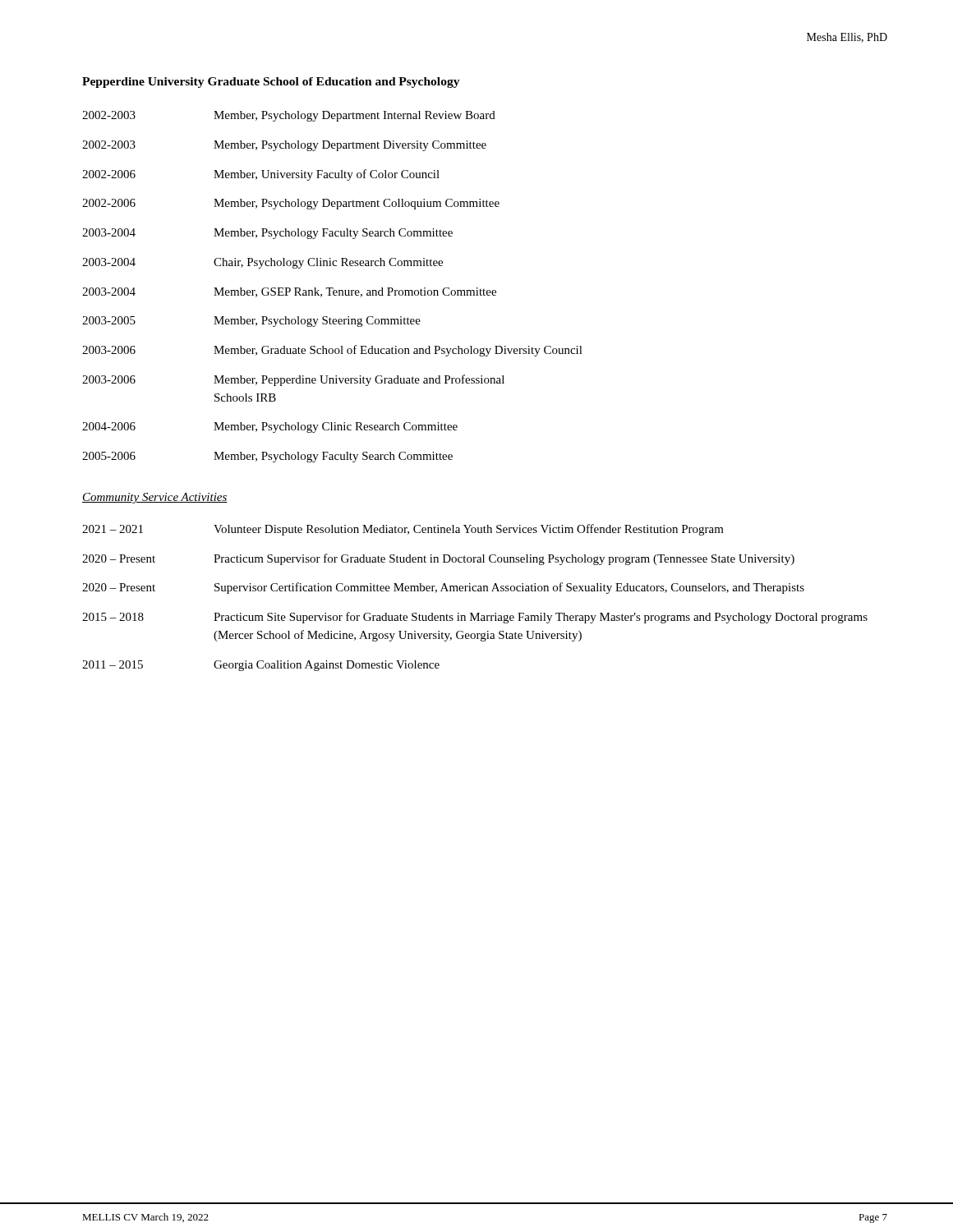
Task: Click on the list item that says "2005-2006 Member, Psychology Faculty"
Action: 267,457
